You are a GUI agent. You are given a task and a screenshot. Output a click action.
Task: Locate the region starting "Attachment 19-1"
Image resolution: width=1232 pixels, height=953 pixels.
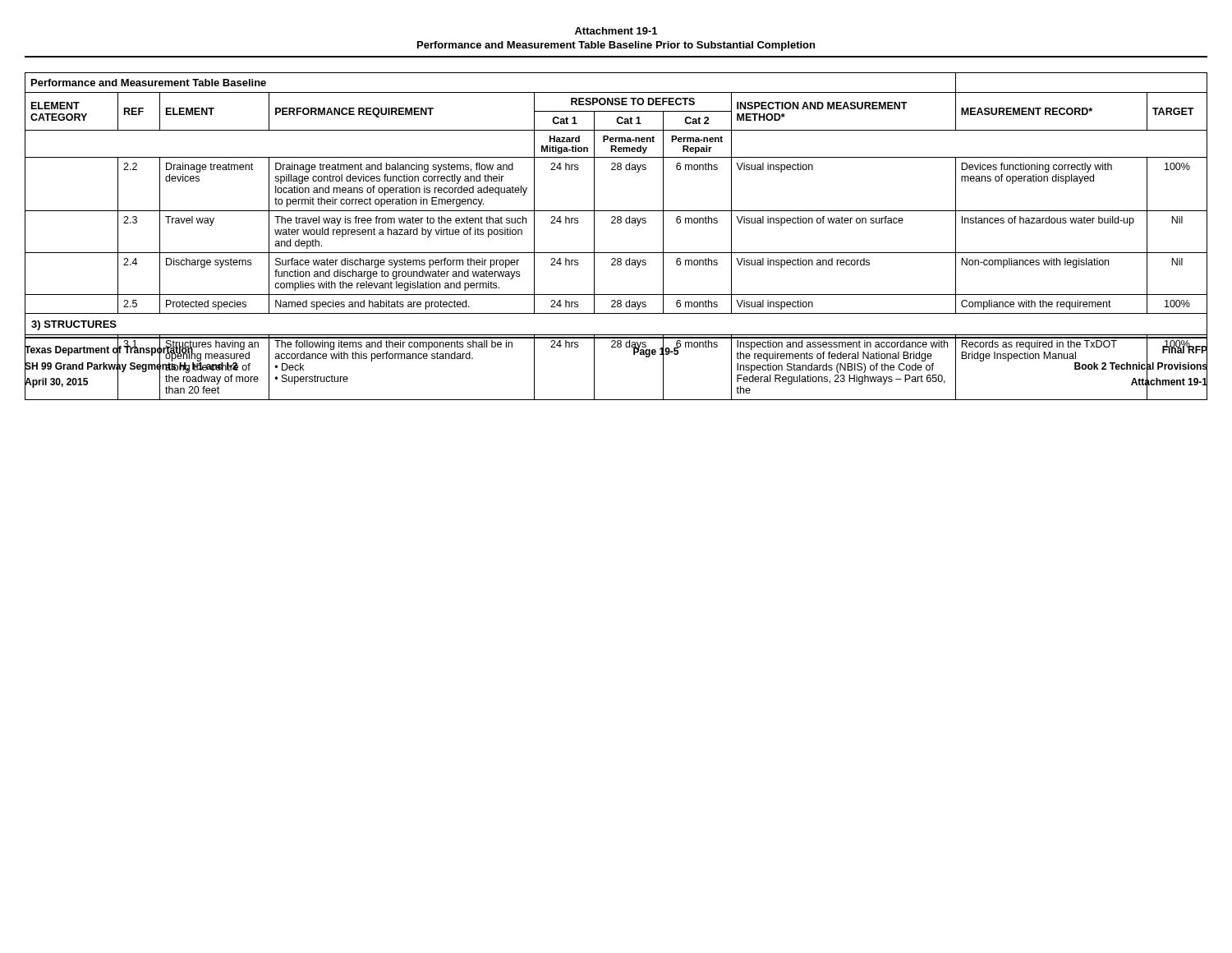coord(616,31)
